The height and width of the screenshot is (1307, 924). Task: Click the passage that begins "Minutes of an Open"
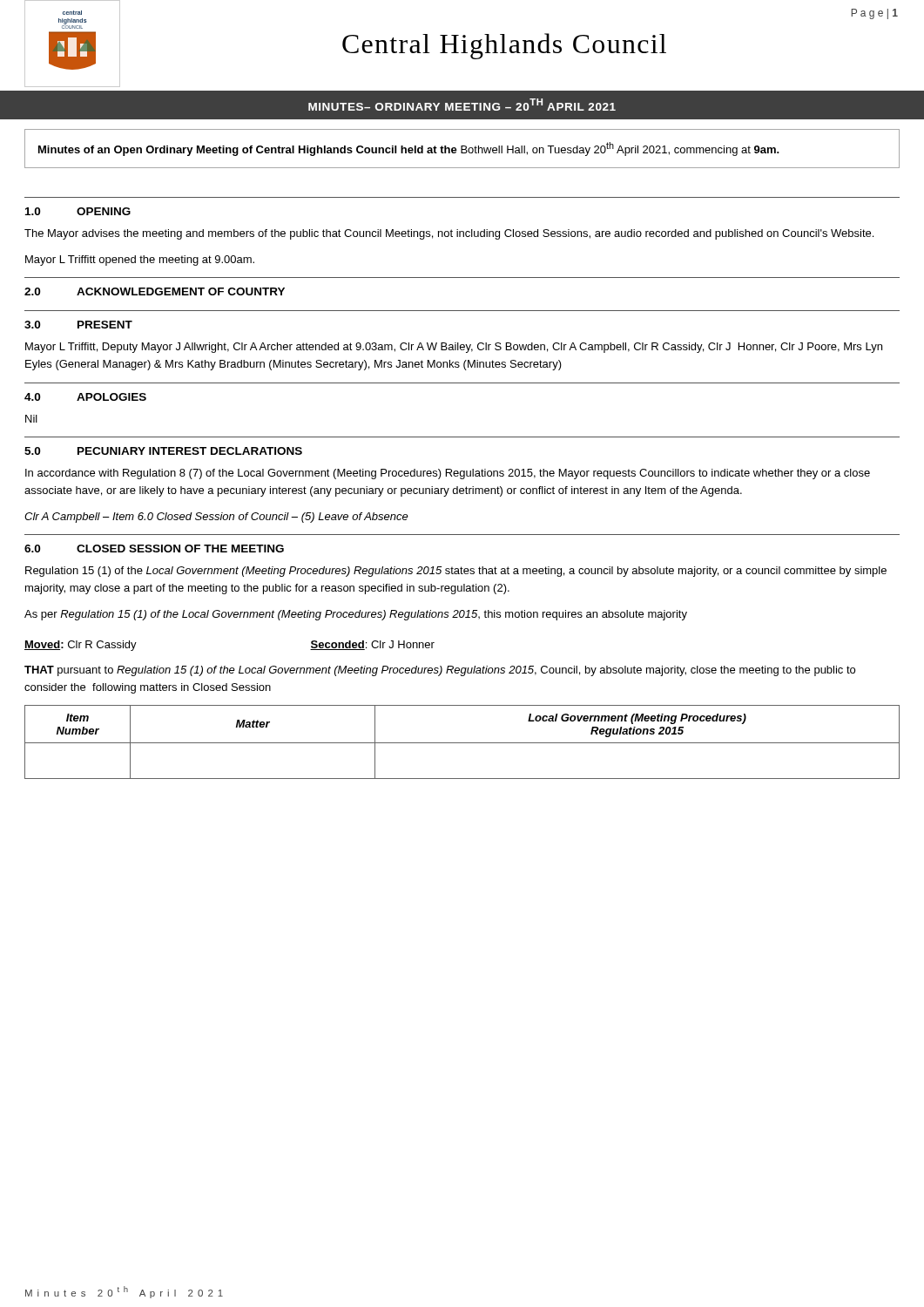pyautogui.click(x=409, y=148)
